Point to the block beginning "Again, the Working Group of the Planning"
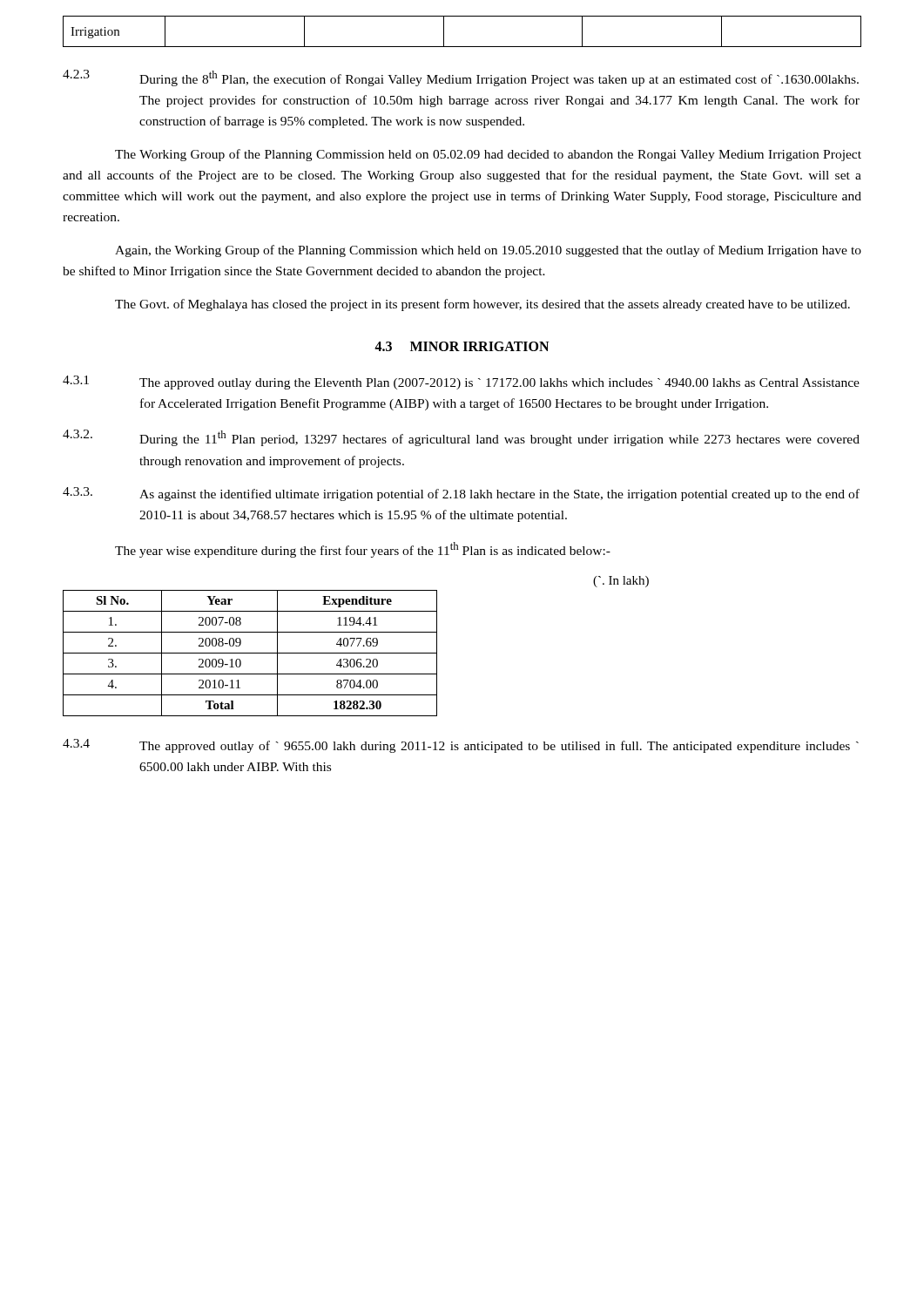This screenshot has width=924, height=1307. click(462, 260)
